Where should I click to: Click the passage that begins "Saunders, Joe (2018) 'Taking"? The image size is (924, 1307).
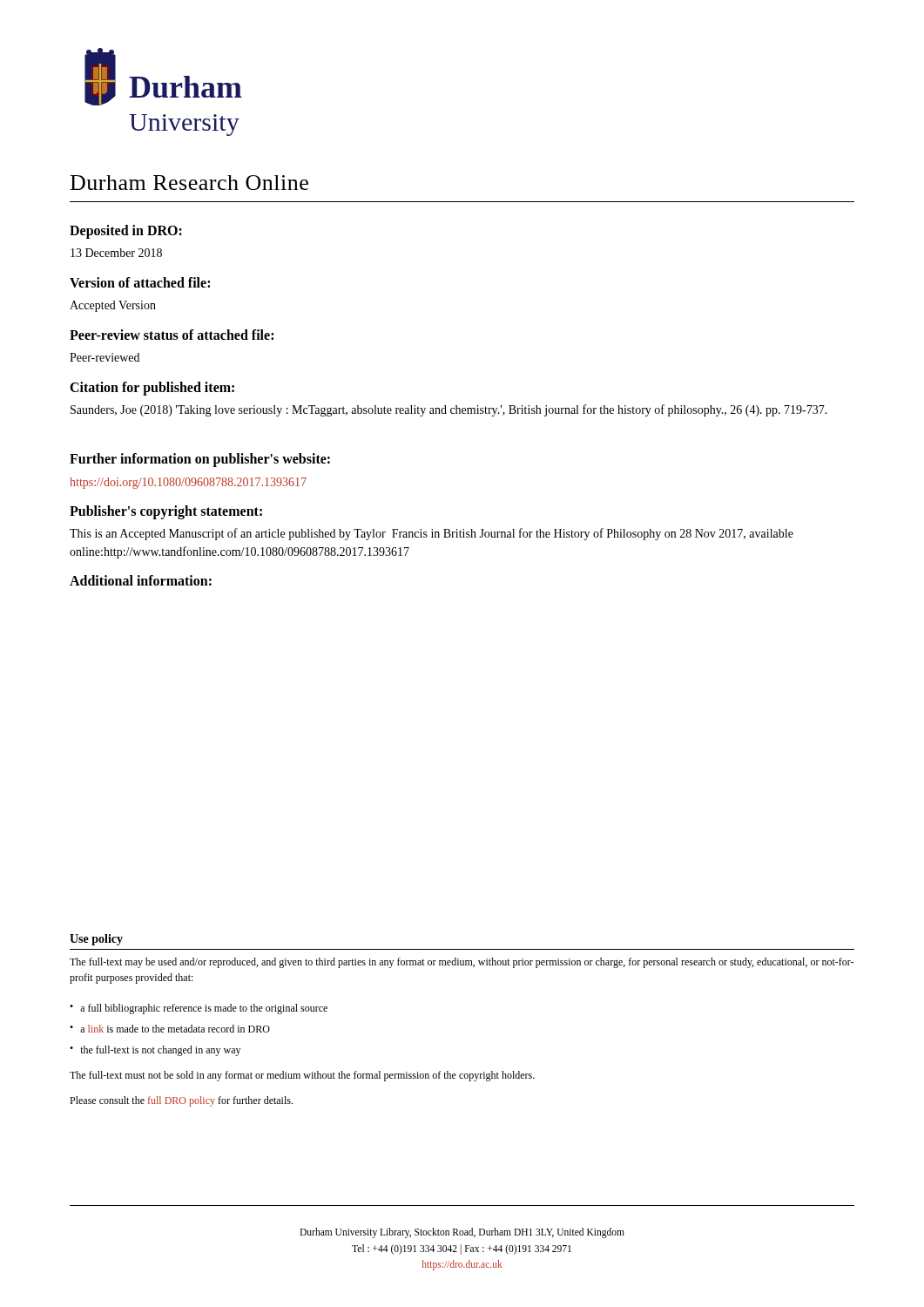pyautogui.click(x=462, y=410)
